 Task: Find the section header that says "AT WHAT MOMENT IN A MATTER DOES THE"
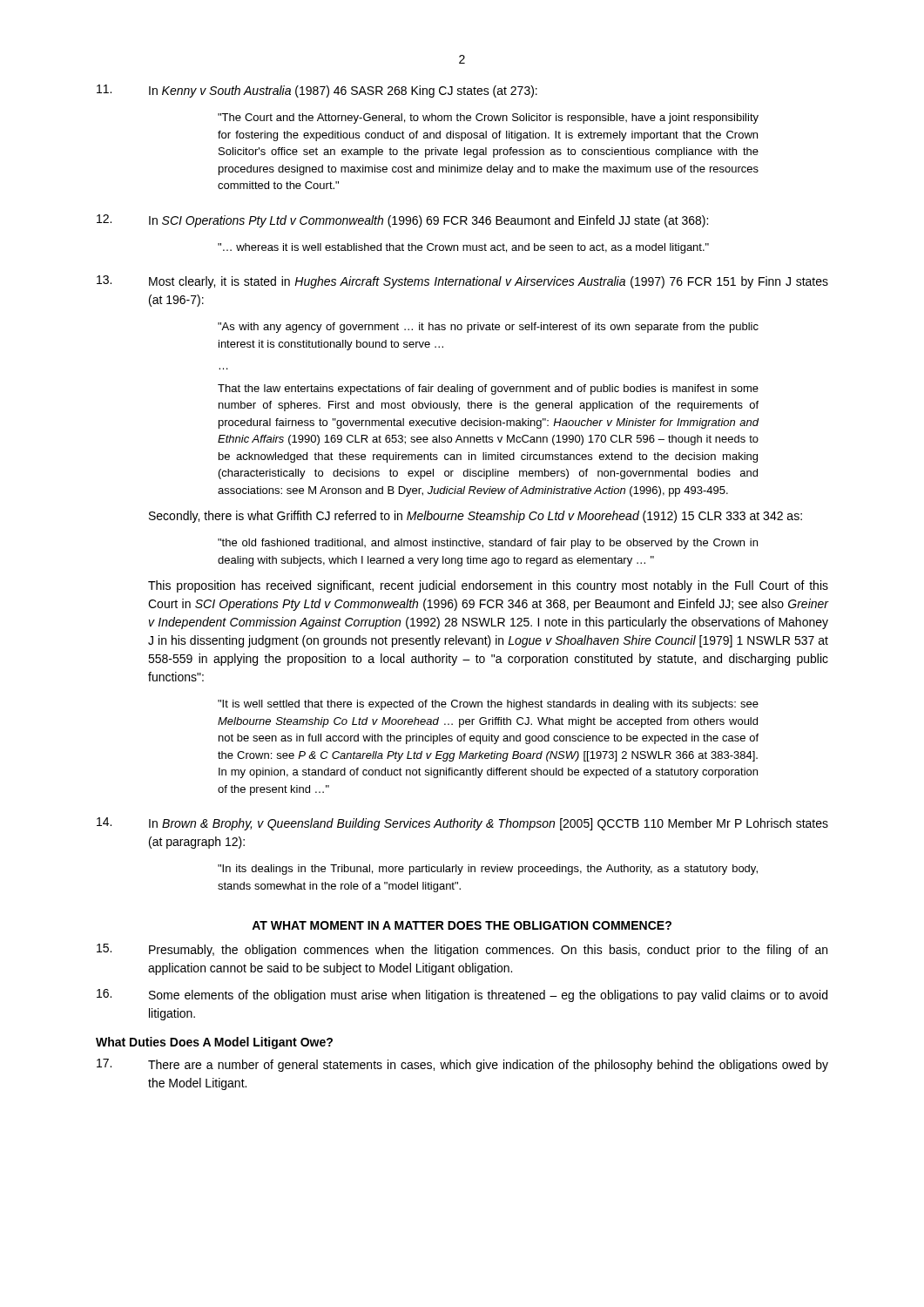(x=462, y=925)
